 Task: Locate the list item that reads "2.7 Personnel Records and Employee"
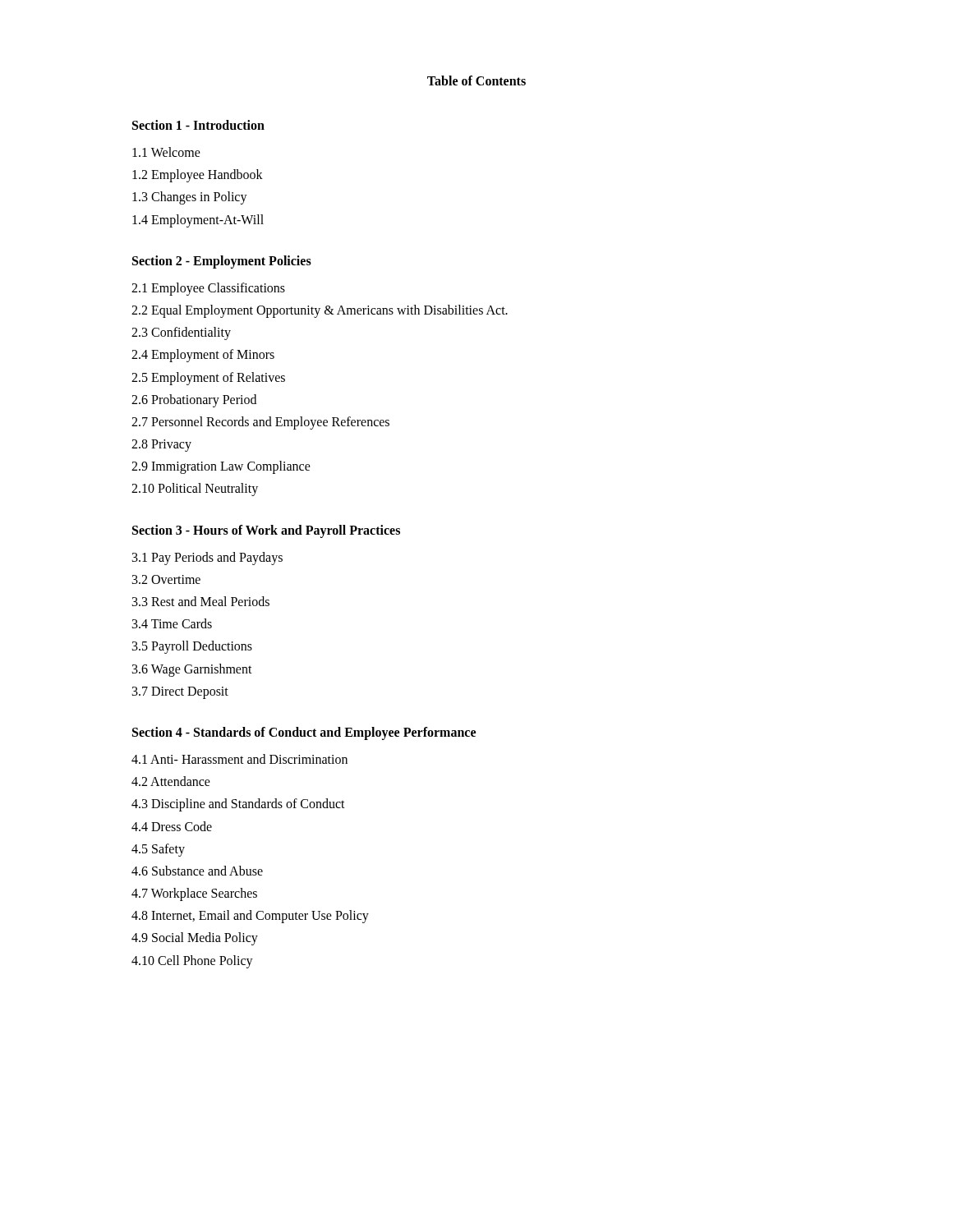(261, 422)
